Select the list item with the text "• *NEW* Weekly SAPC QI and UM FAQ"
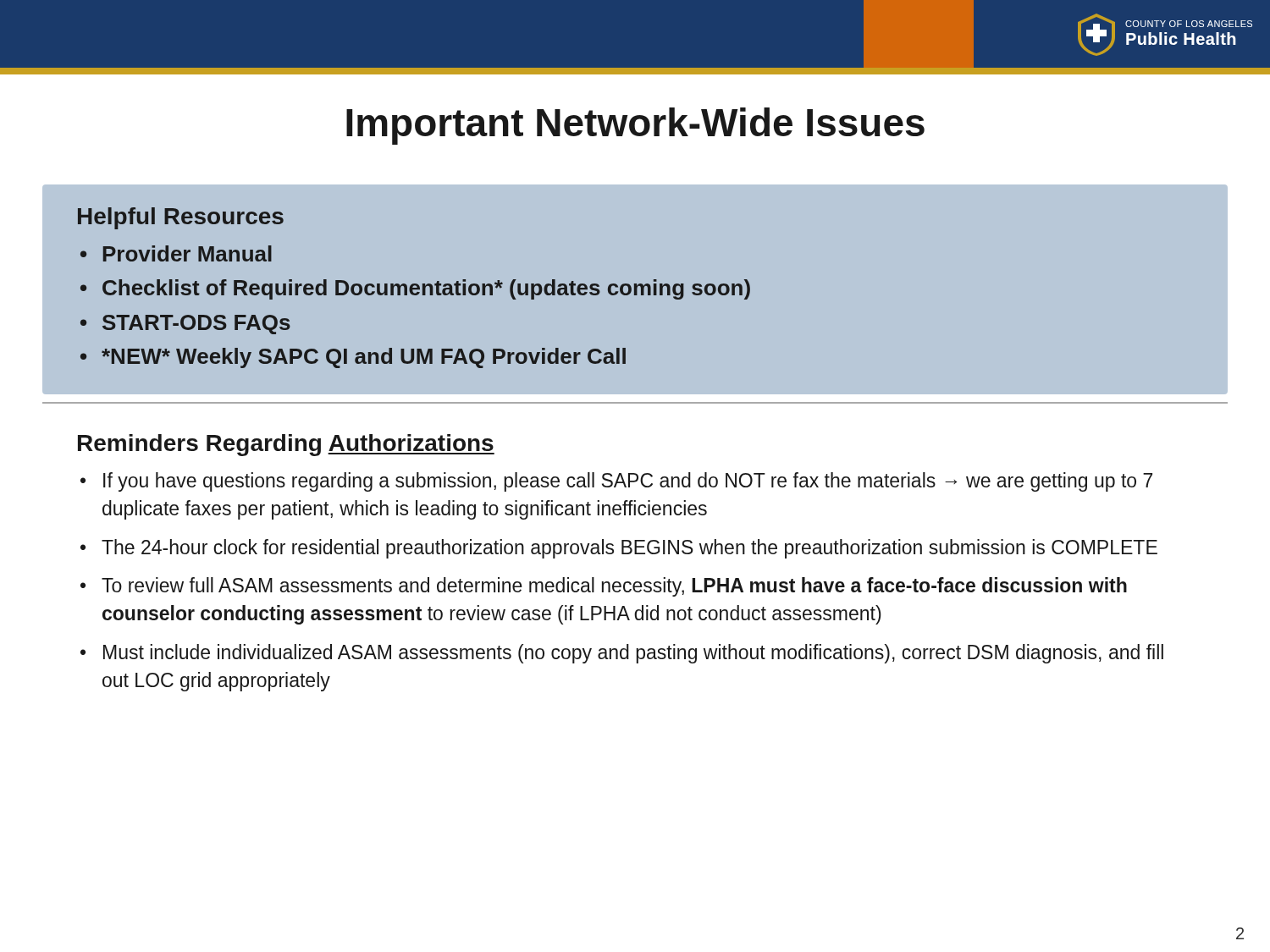Viewport: 1270px width, 952px height. (x=353, y=357)
